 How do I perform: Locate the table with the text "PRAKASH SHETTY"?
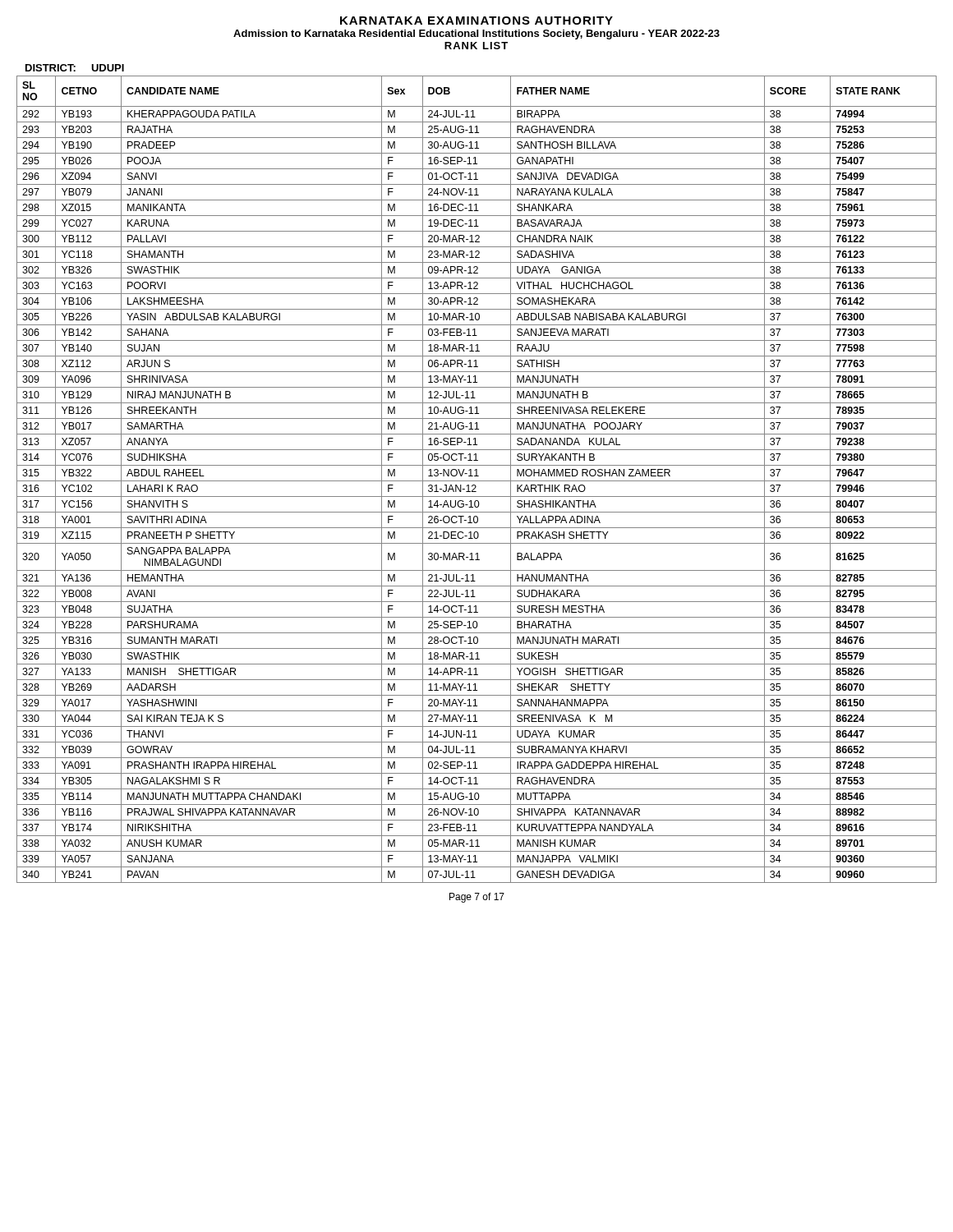point(476,479)
